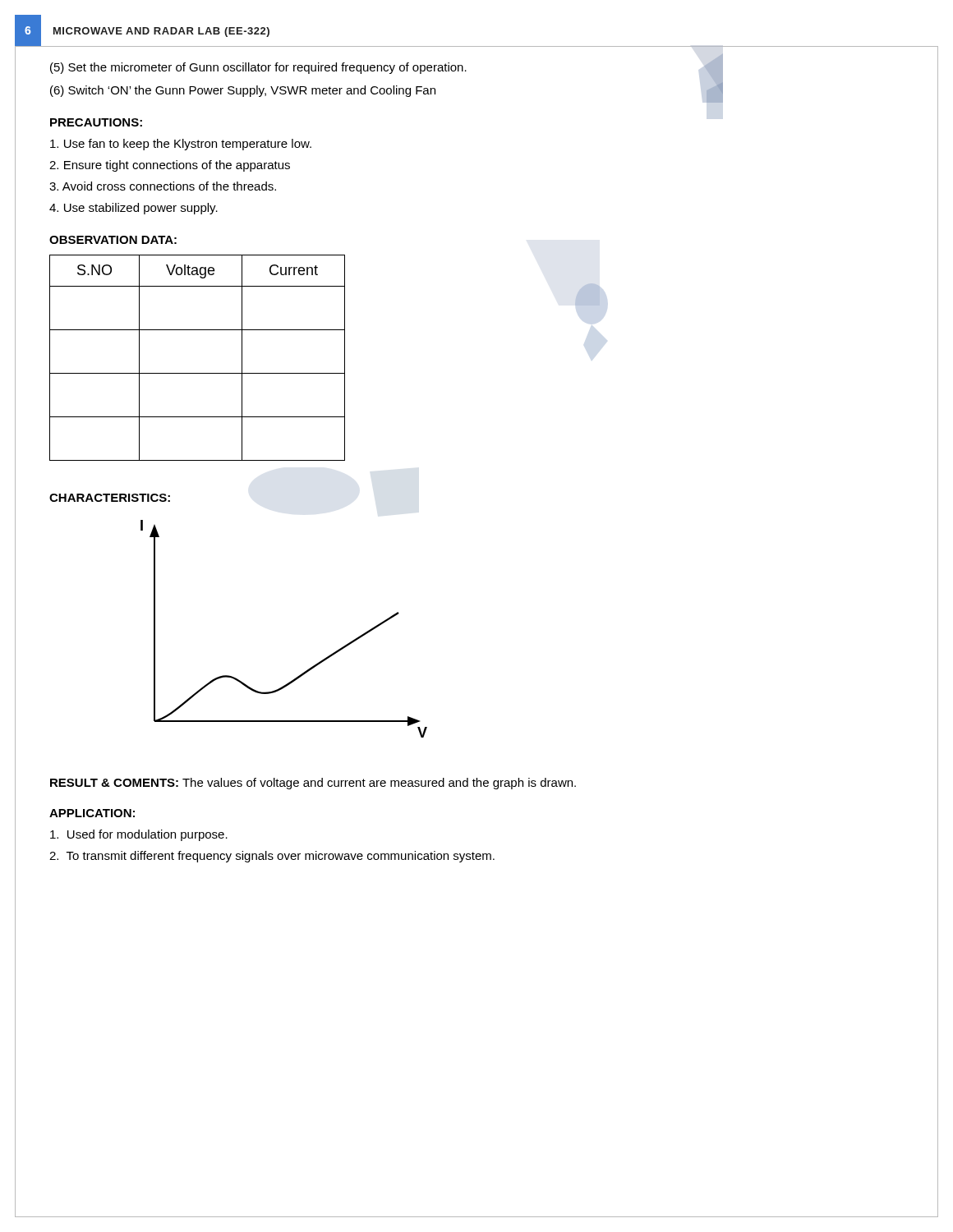The image size is (953, 1232).
Task: Locate the text block starting "2. Ensure tight connections of"
Action: click(170, 165)
